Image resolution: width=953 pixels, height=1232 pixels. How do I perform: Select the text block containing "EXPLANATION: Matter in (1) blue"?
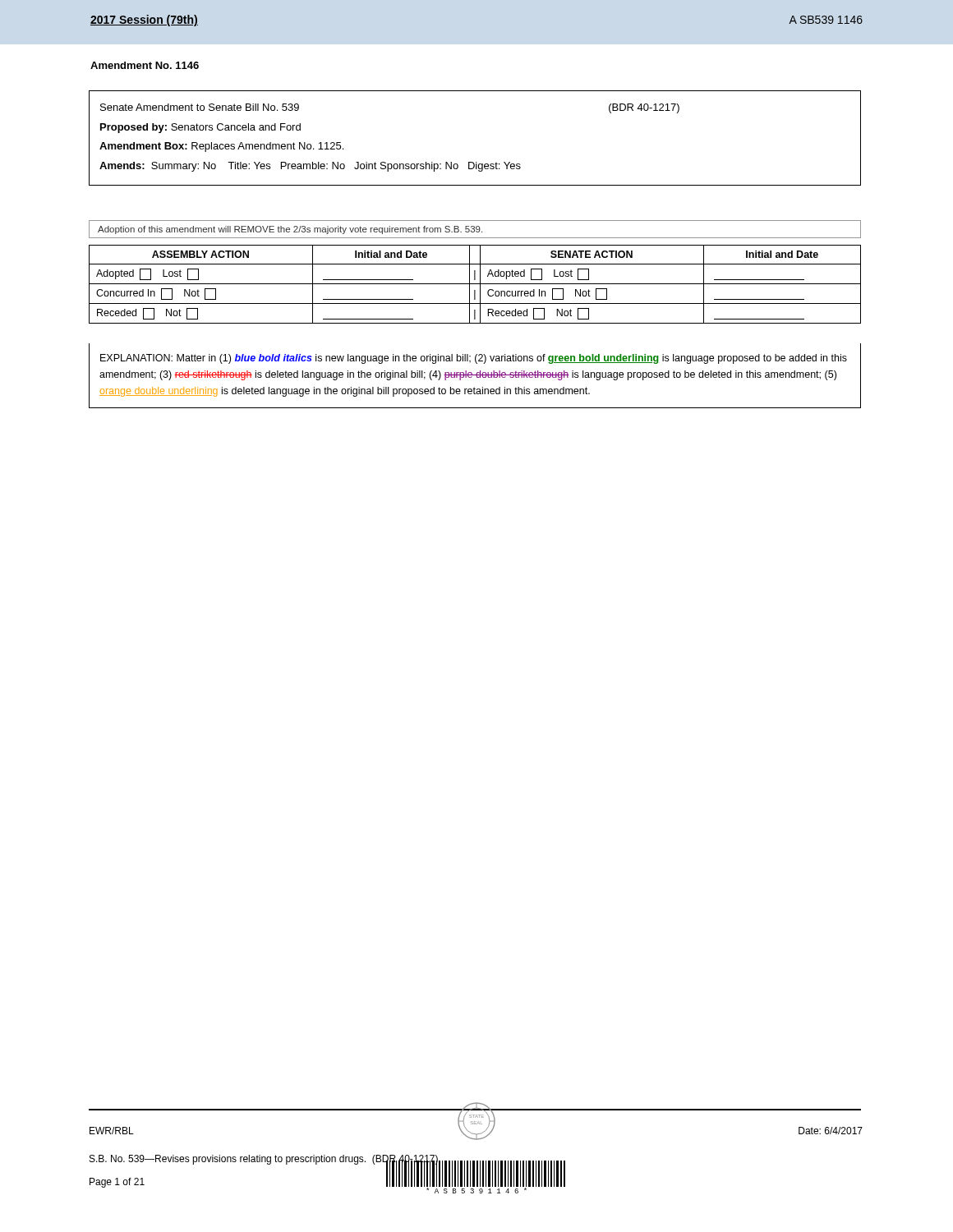click(x=473, y=375)
